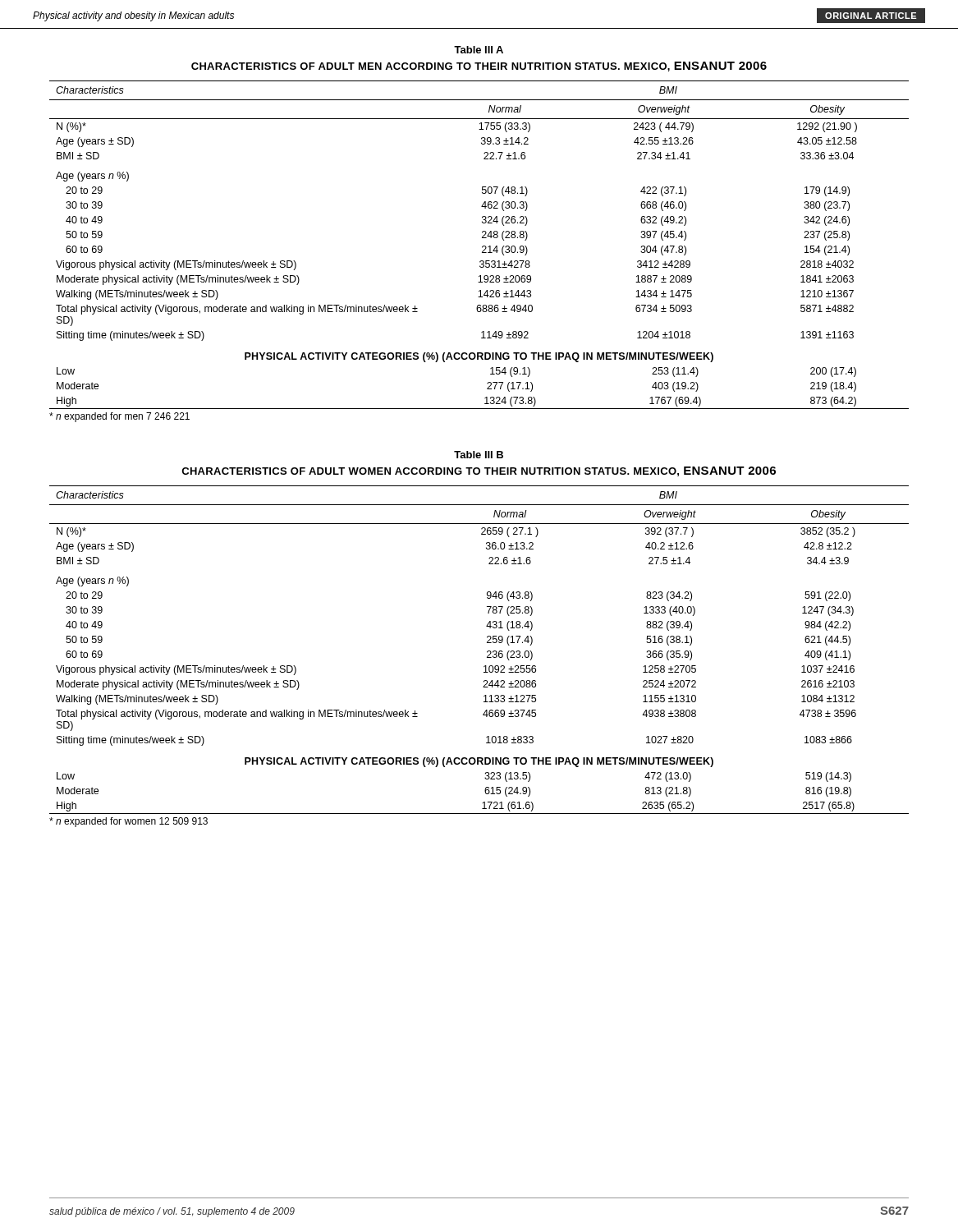Click on the table containing "1083 ±866"
The height and width of the screenshot is (1232, 958).
pyautogui.click(x=479, y=650)
